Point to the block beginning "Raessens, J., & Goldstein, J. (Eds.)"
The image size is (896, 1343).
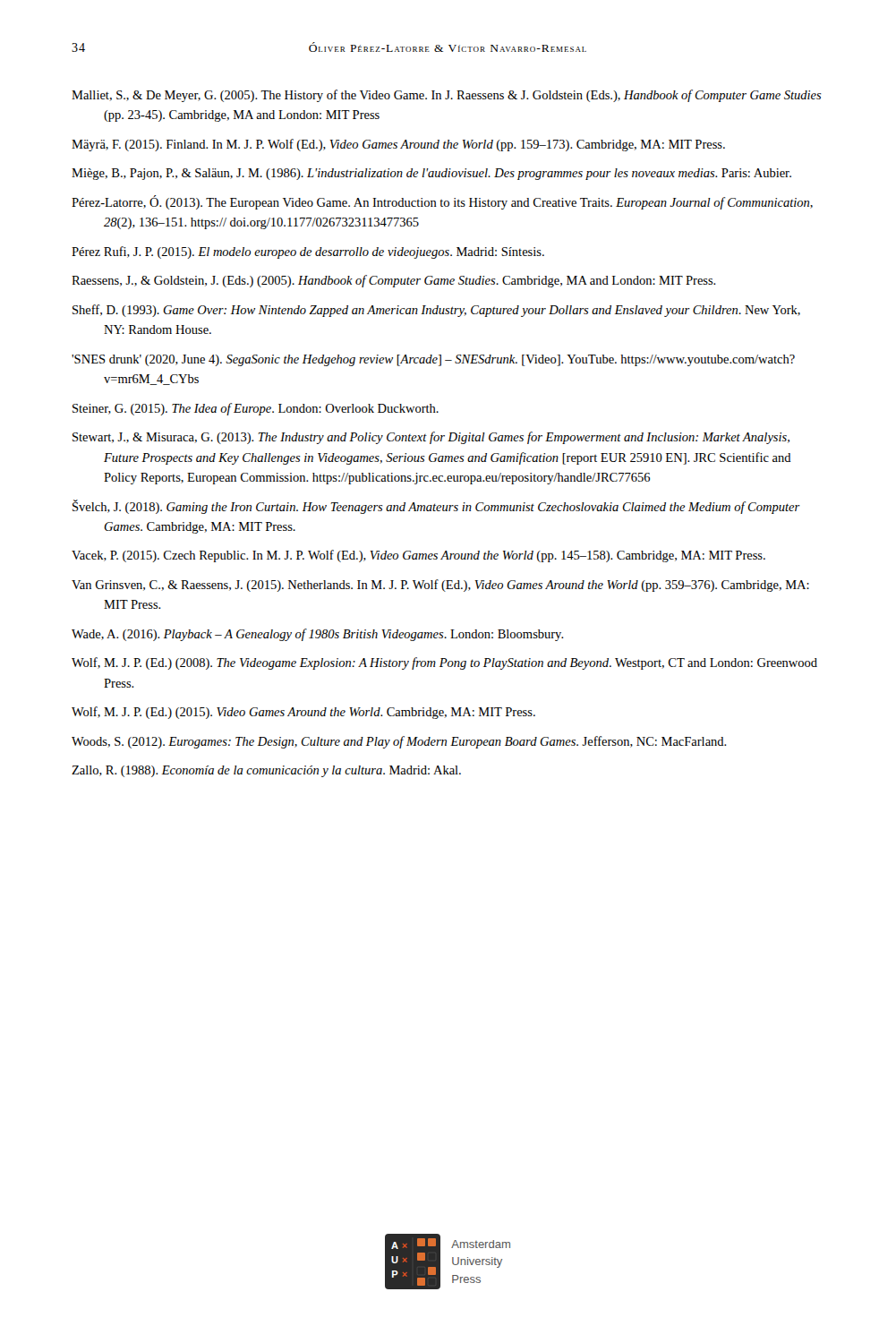click(394, 280)
